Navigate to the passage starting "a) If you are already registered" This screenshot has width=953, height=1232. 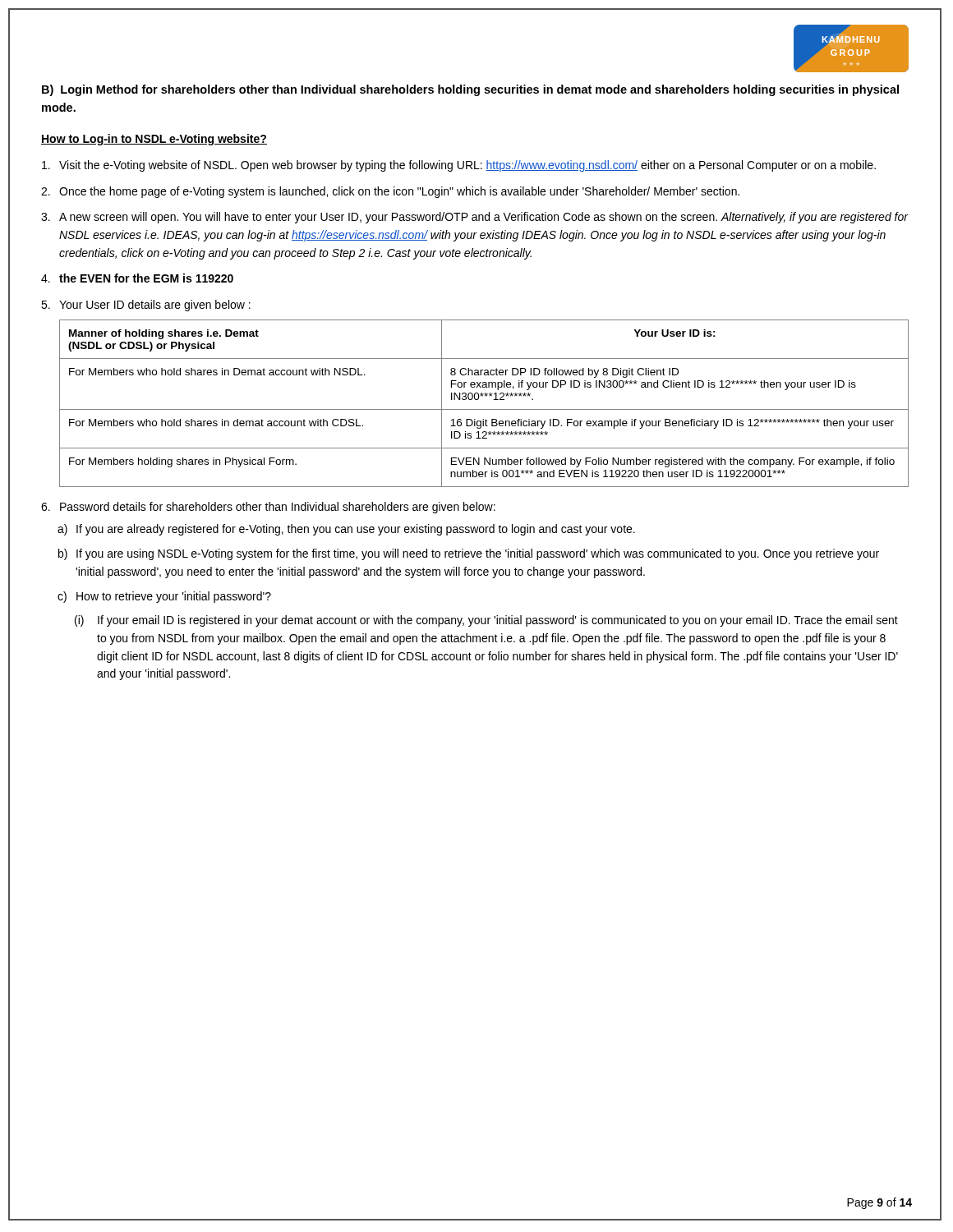tap(483, 530)
